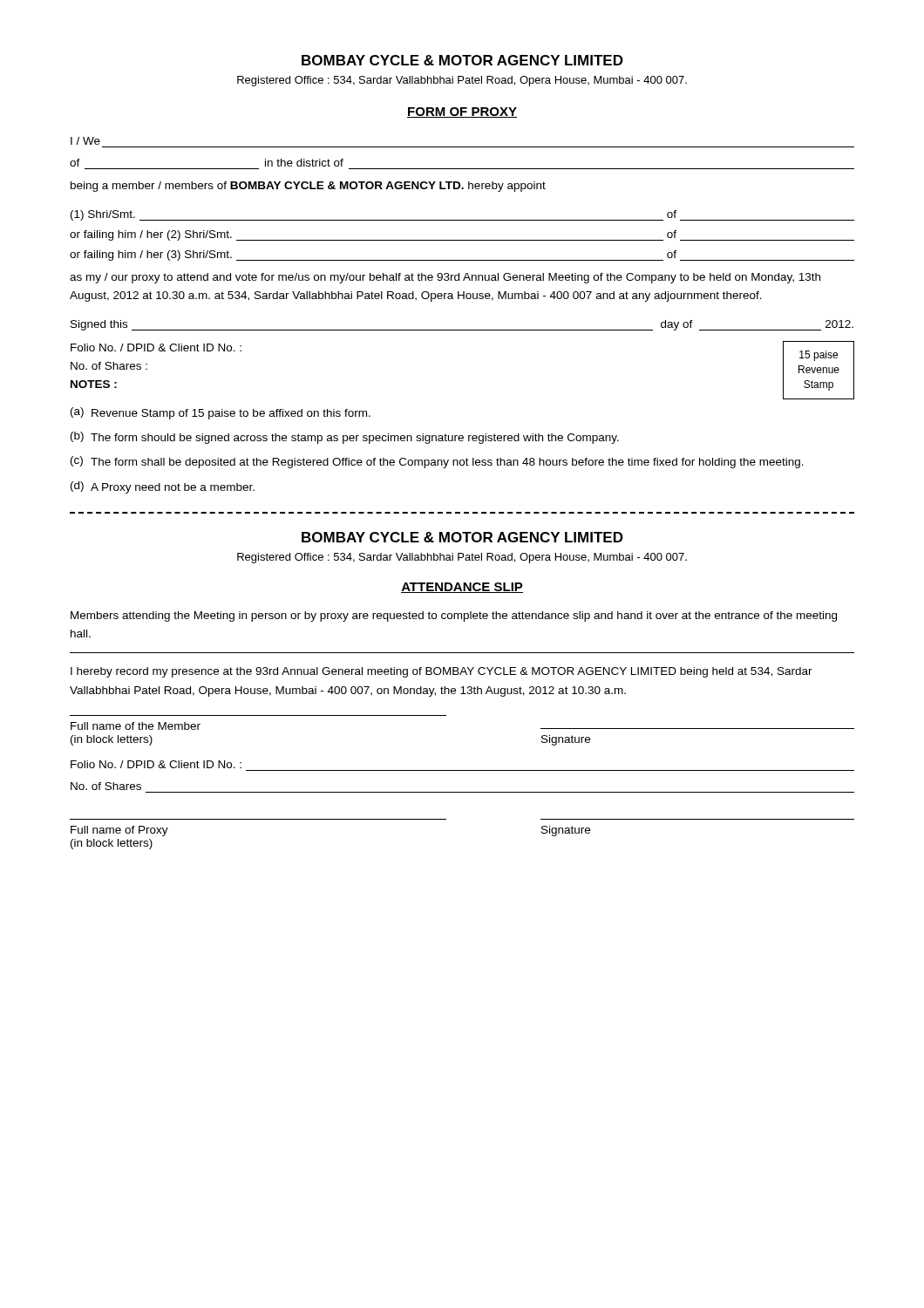Screen dimensions: 1308x924
Task: Find the text that reads "Full name of Proxy(in block letters)"
Action: pos(119,831)
